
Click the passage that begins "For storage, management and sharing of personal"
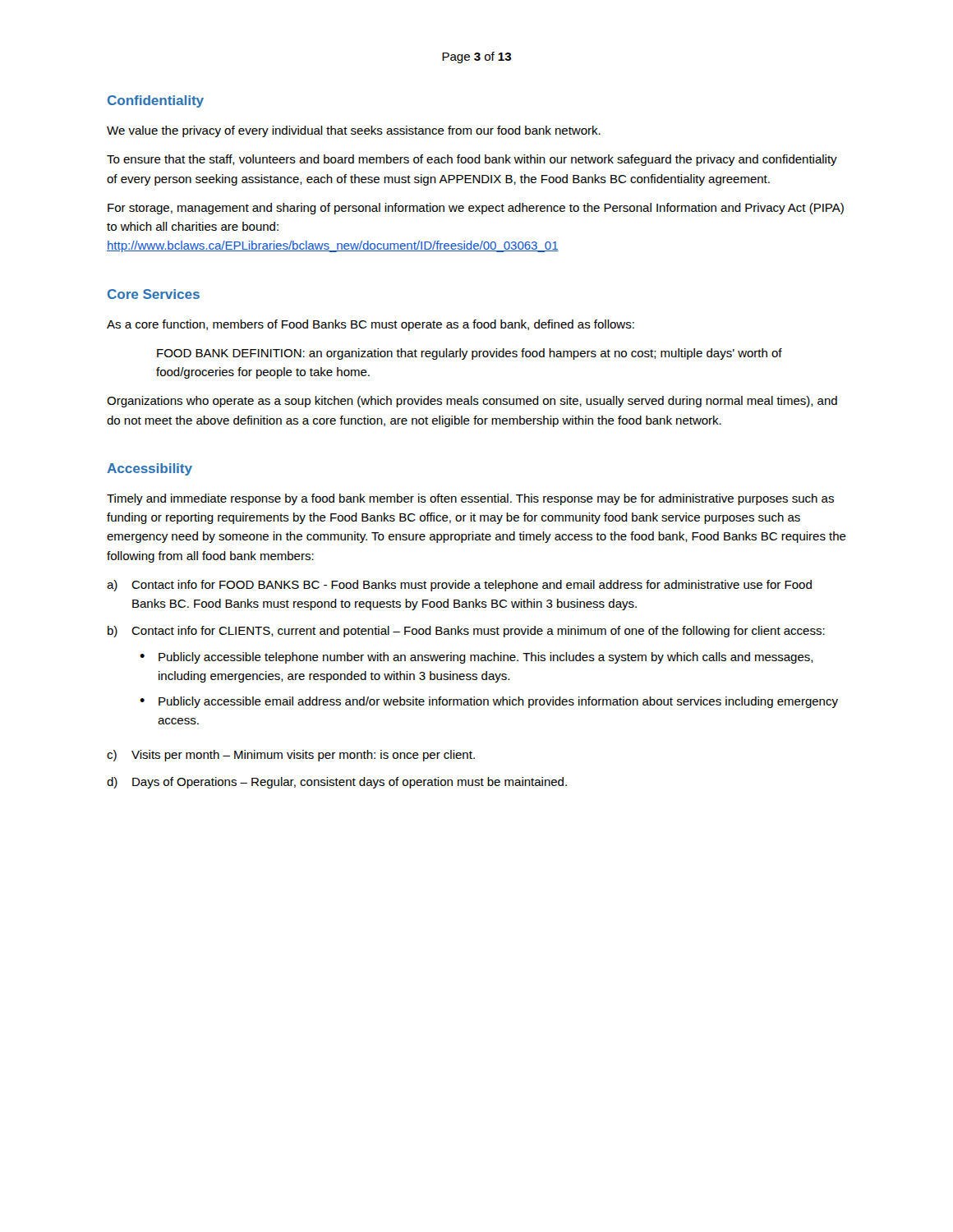[476, 209]
